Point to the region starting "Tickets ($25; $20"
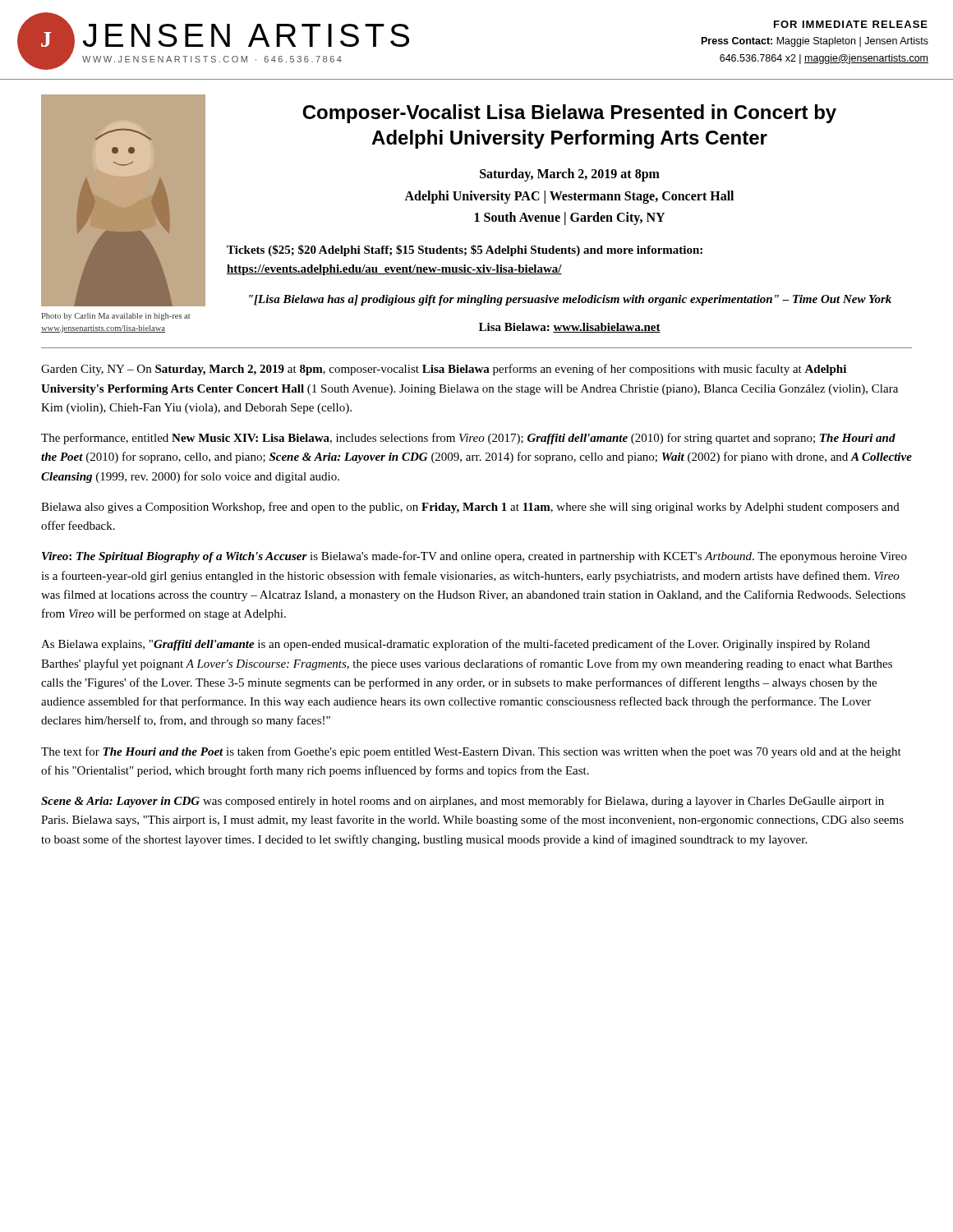The width and height of the screenshot is (953, 1232). pos(465,259)
